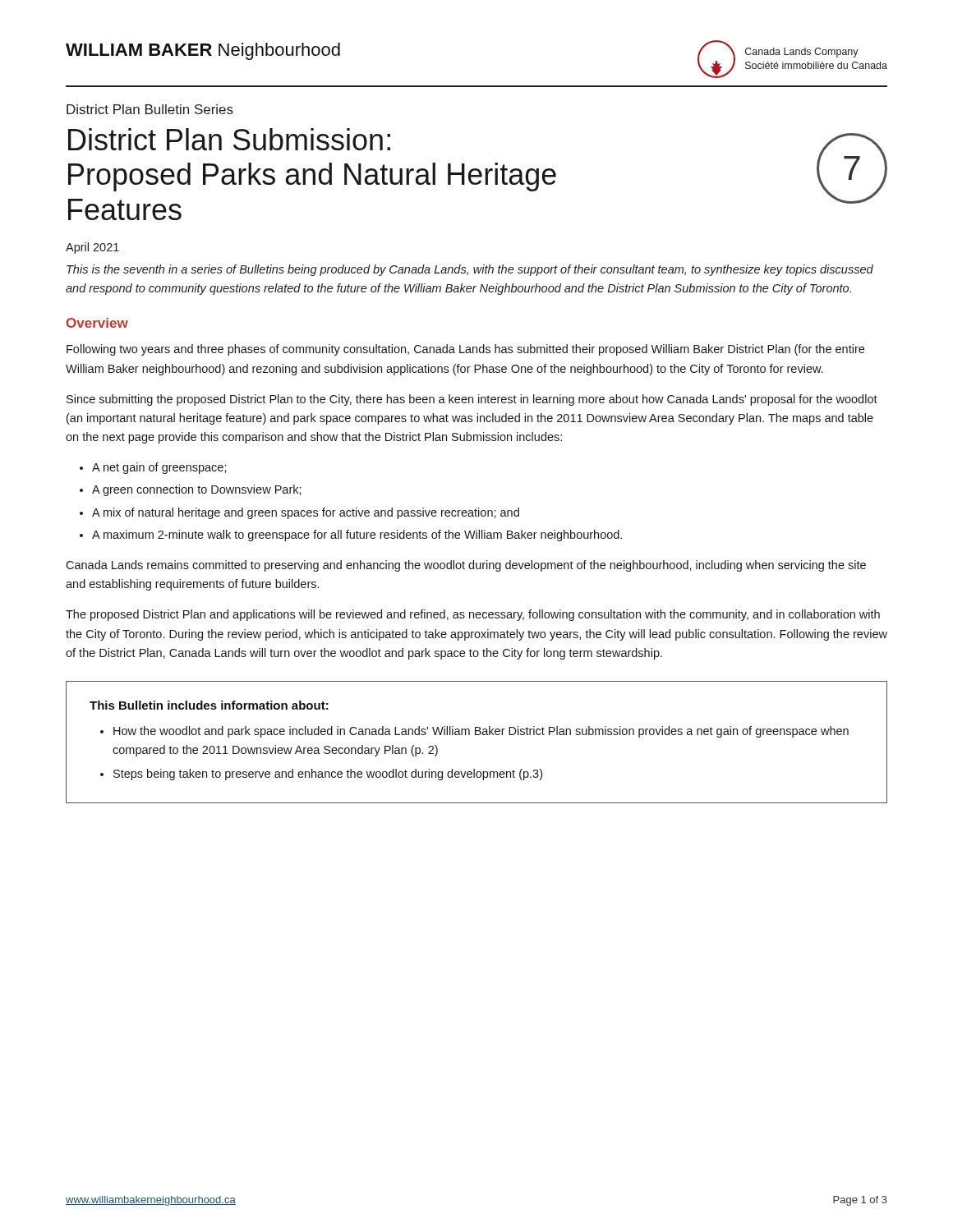Screen dimensions: 1232x953
Task: Click the passage that begins "A maximum 2-minute walk to greenspace for all"
Action: tap(358, 535)
